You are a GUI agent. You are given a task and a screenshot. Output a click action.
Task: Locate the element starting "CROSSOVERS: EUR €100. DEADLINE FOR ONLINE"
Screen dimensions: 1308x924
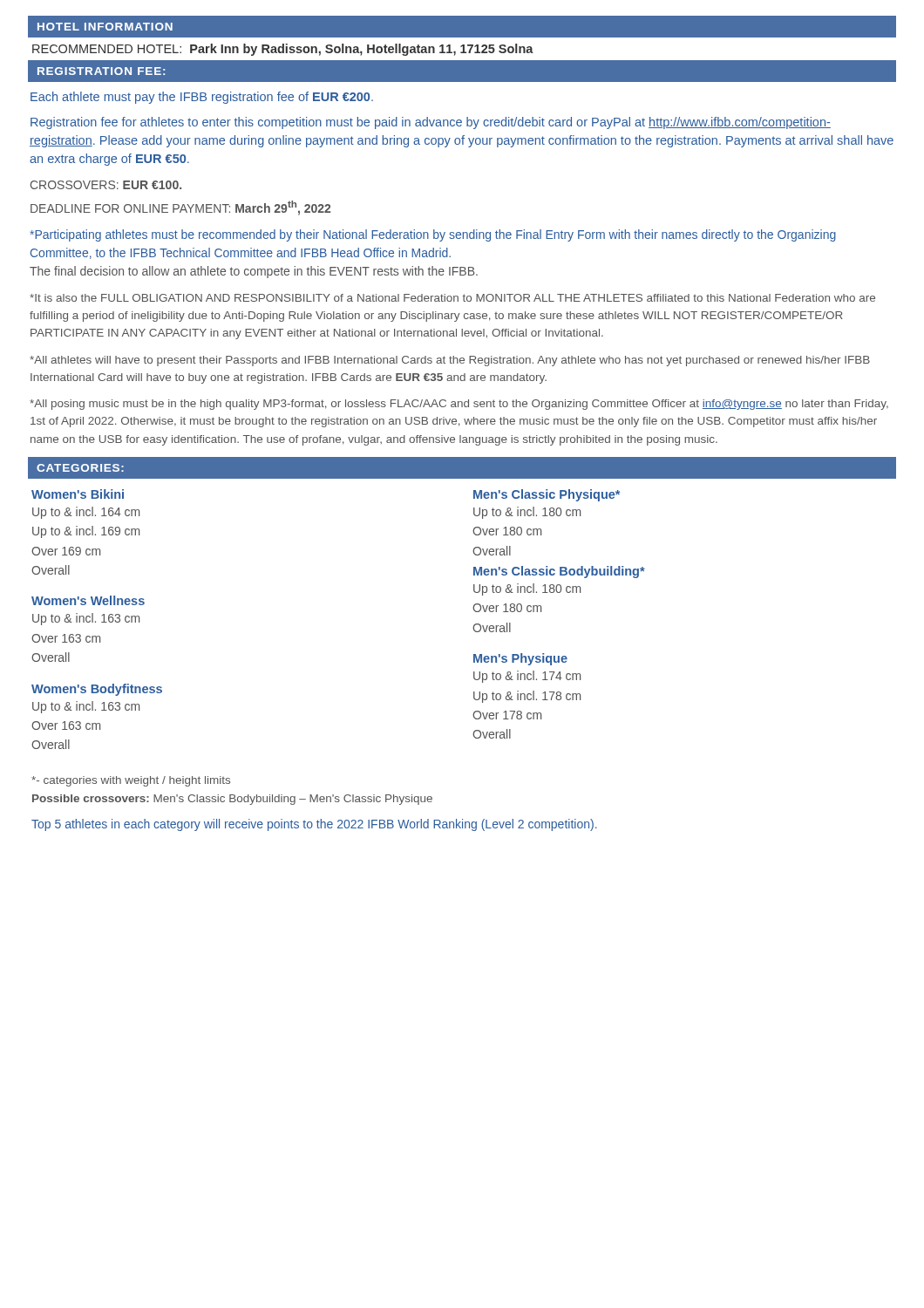(x=180, y=197)
